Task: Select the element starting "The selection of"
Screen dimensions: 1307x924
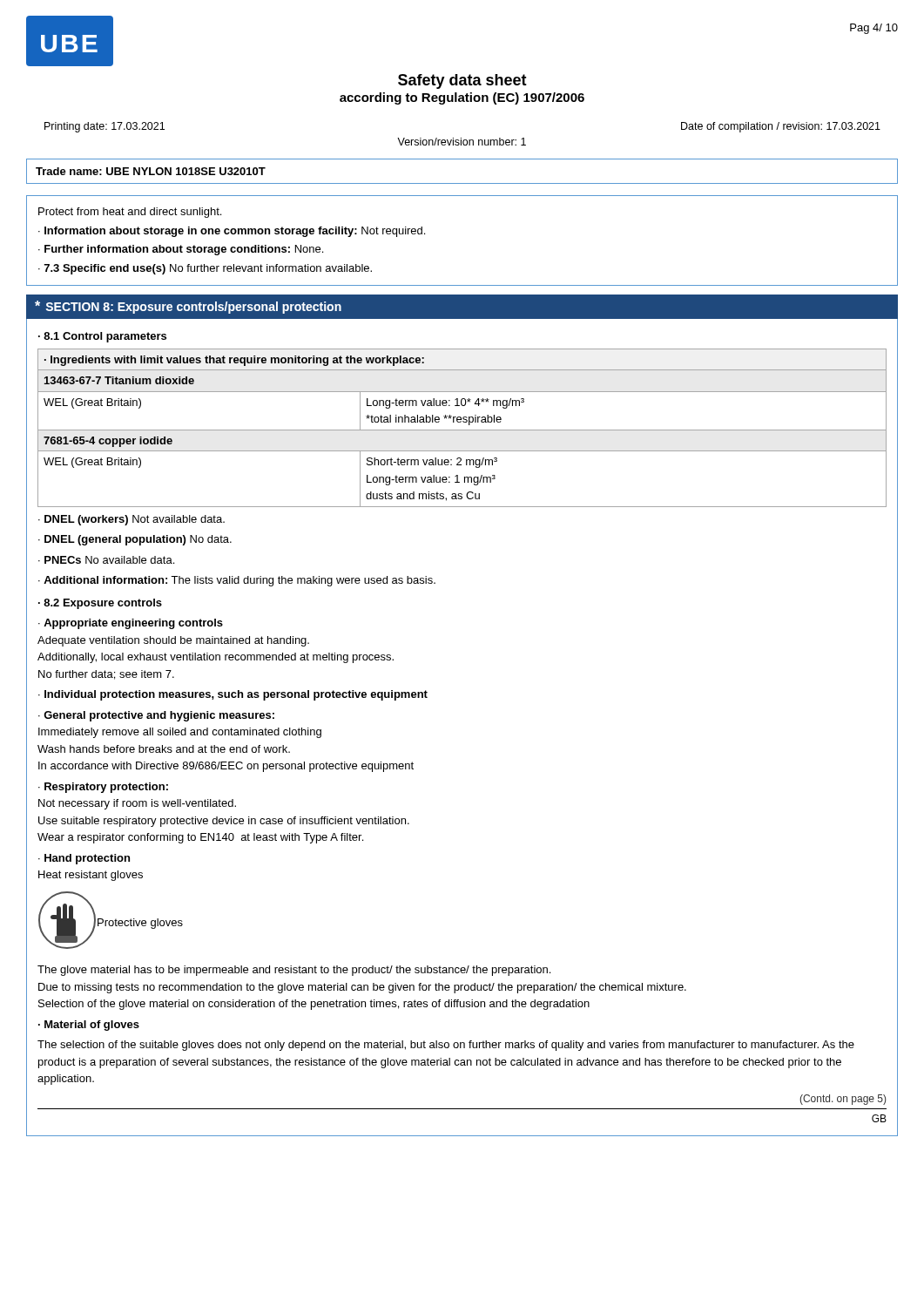Action: point(446,1061)
